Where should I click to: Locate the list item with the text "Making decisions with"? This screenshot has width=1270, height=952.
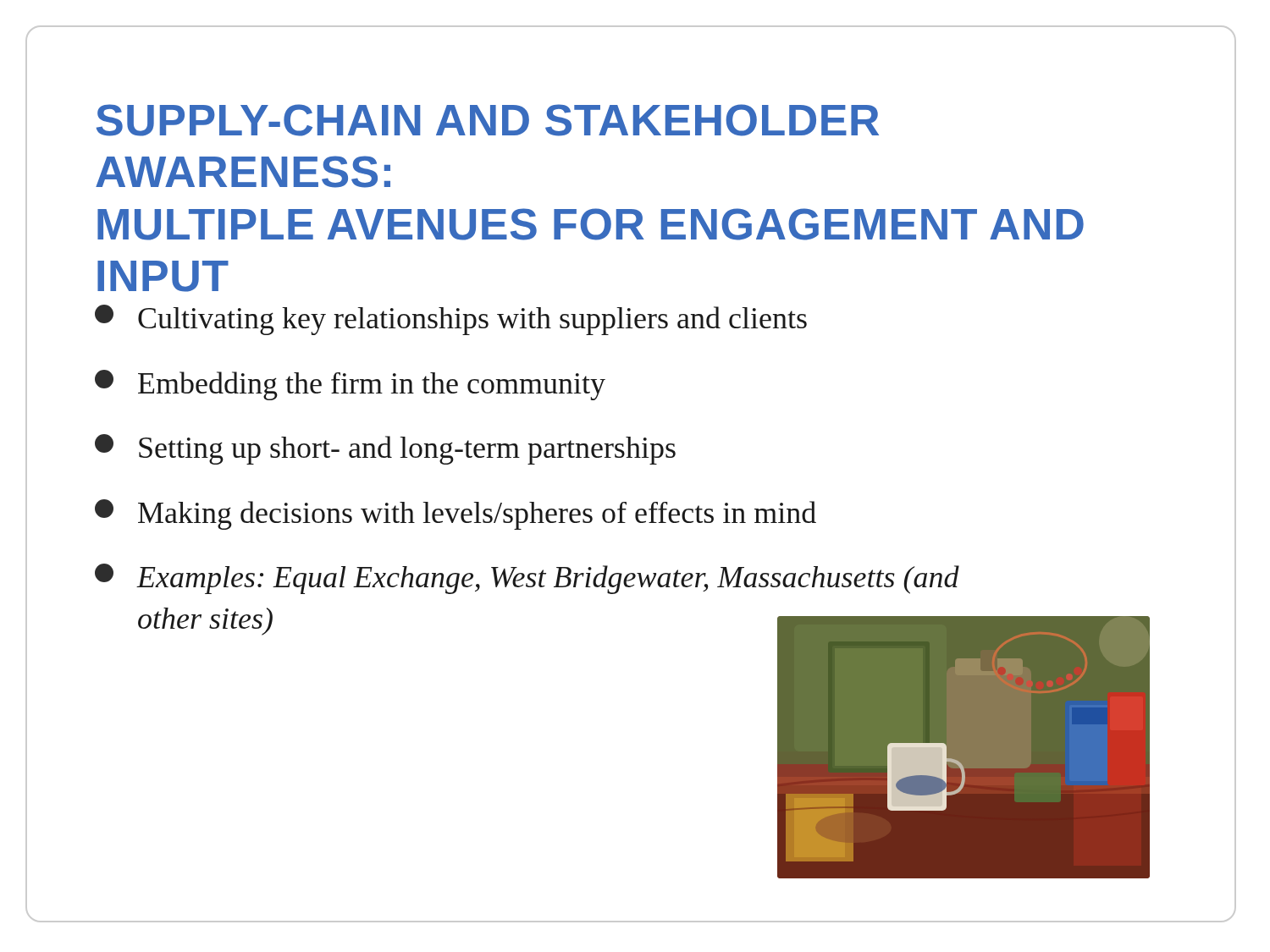456,513
